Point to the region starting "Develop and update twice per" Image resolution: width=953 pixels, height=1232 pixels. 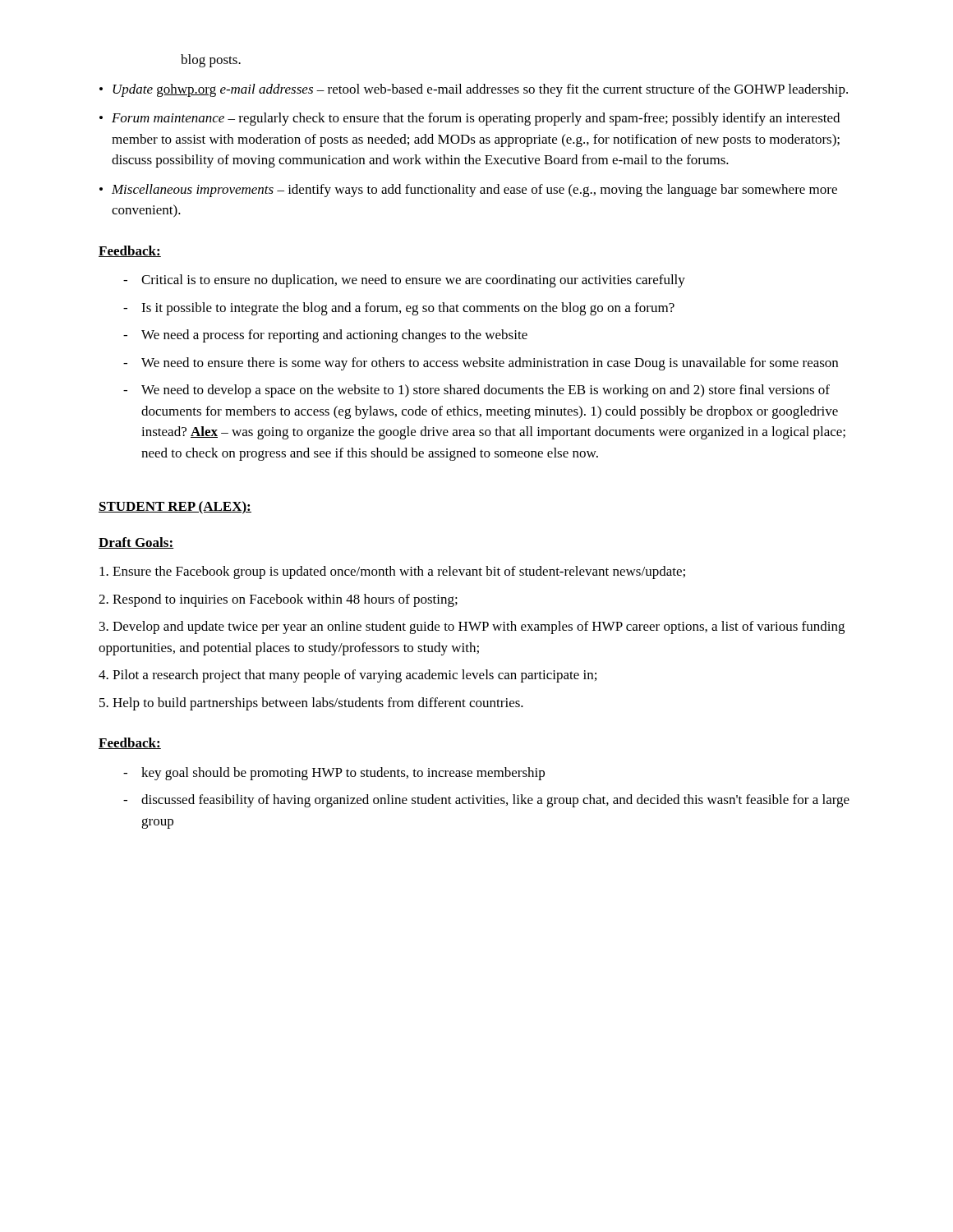(472, 637)
